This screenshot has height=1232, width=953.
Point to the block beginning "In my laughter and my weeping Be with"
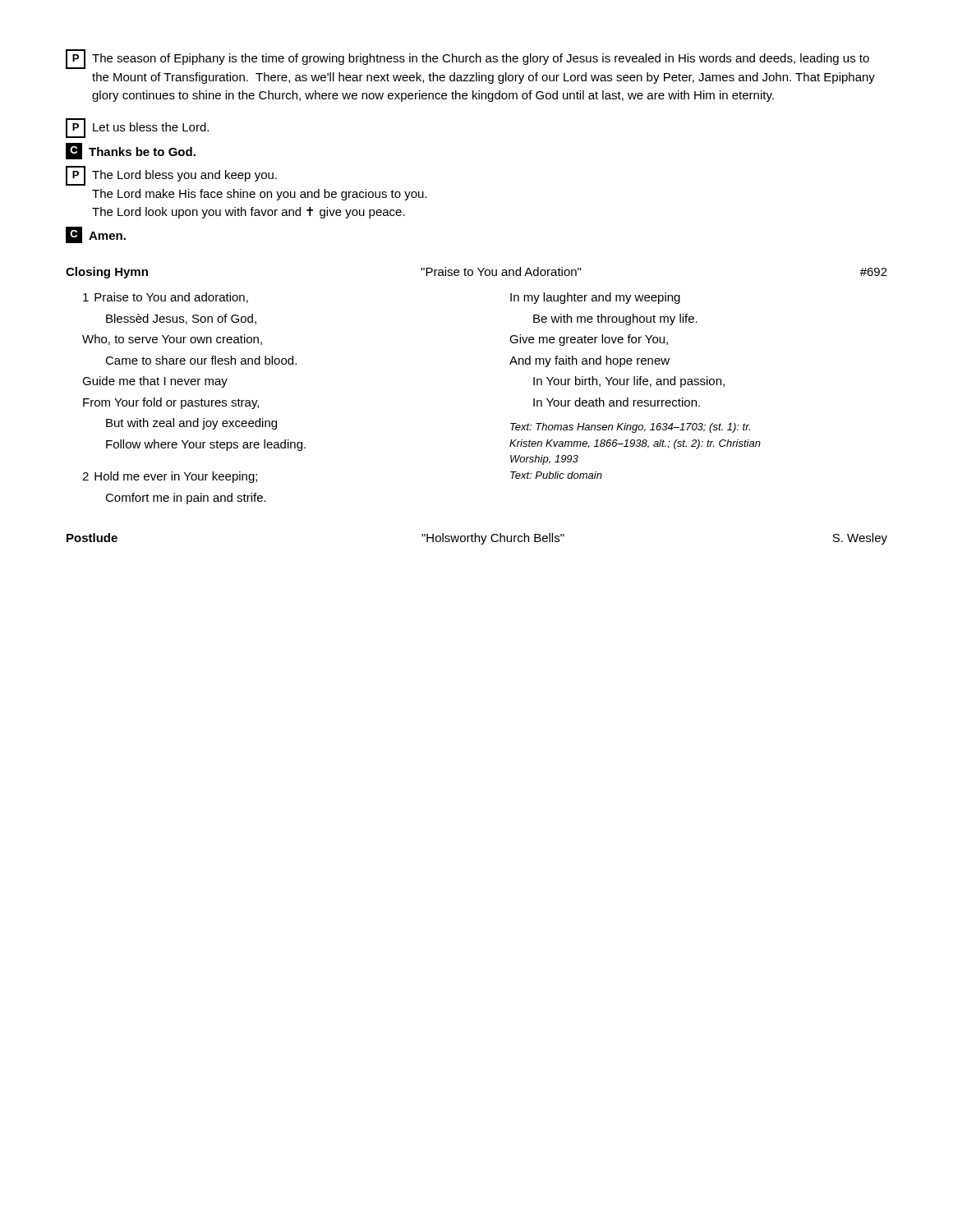point(595,298)
